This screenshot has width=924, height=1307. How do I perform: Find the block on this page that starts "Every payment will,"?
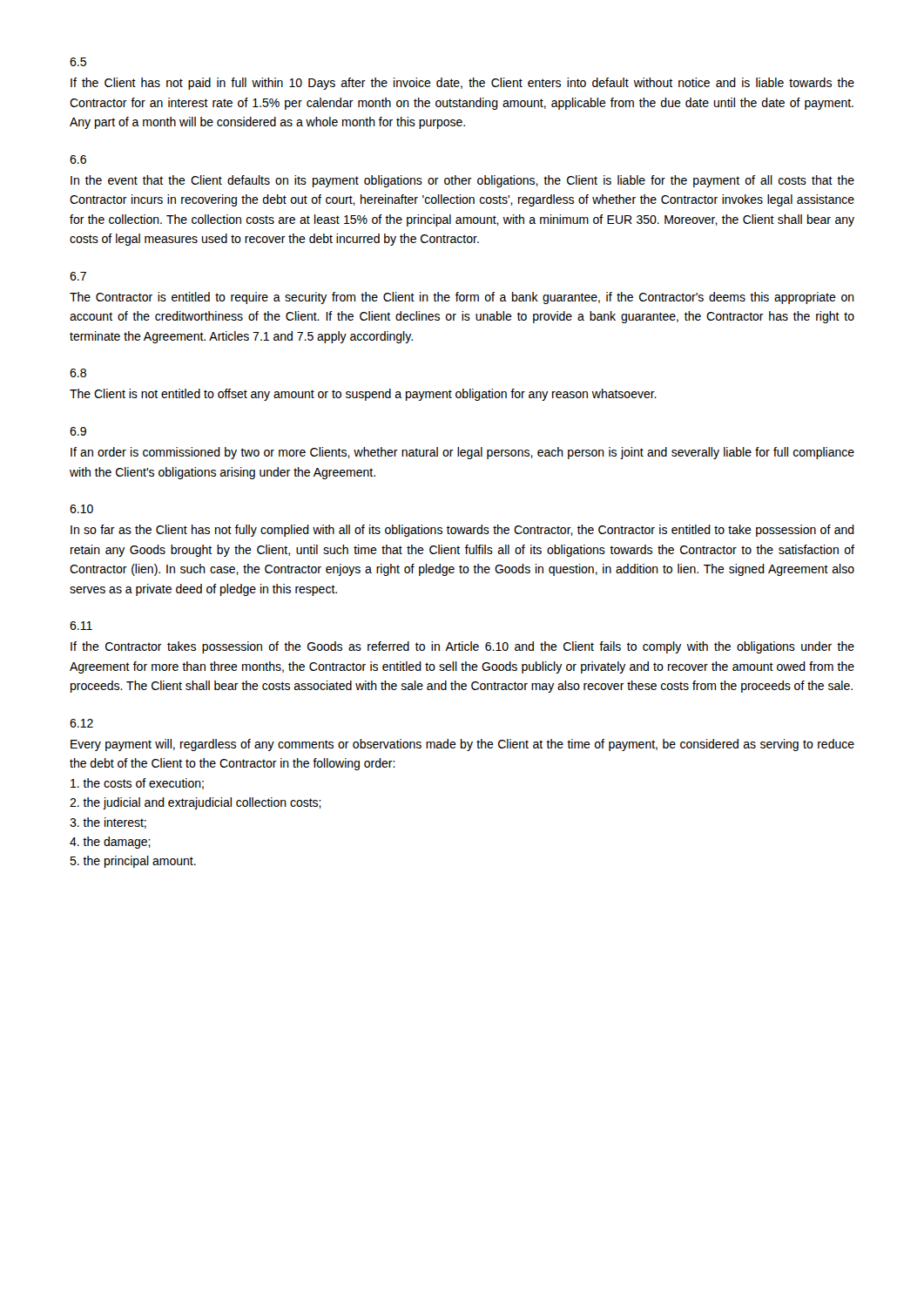click(462, 754)
